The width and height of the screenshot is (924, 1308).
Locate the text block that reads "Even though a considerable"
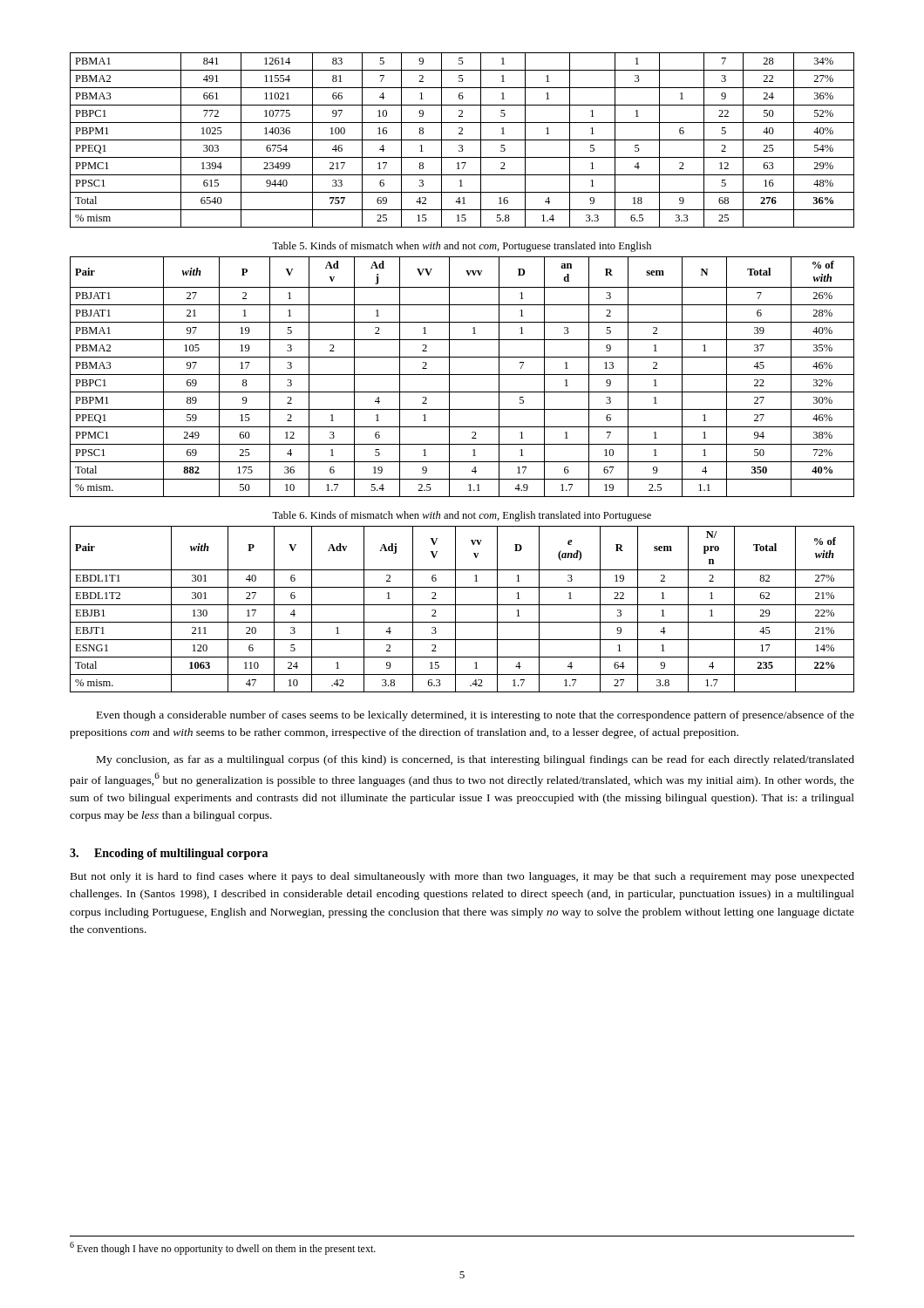tap(462, 723)
